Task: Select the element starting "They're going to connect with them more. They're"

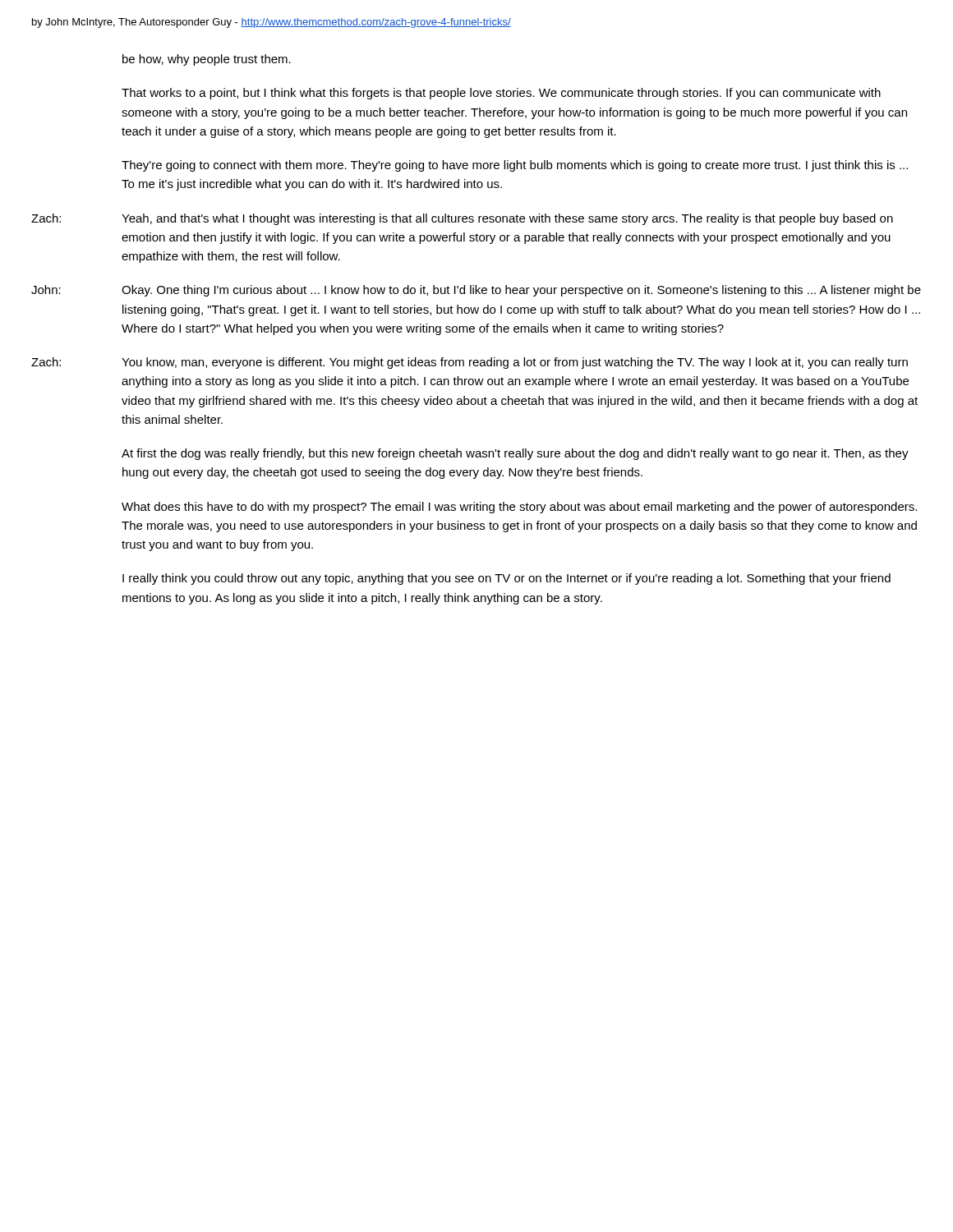Action: tap(515, 174)
